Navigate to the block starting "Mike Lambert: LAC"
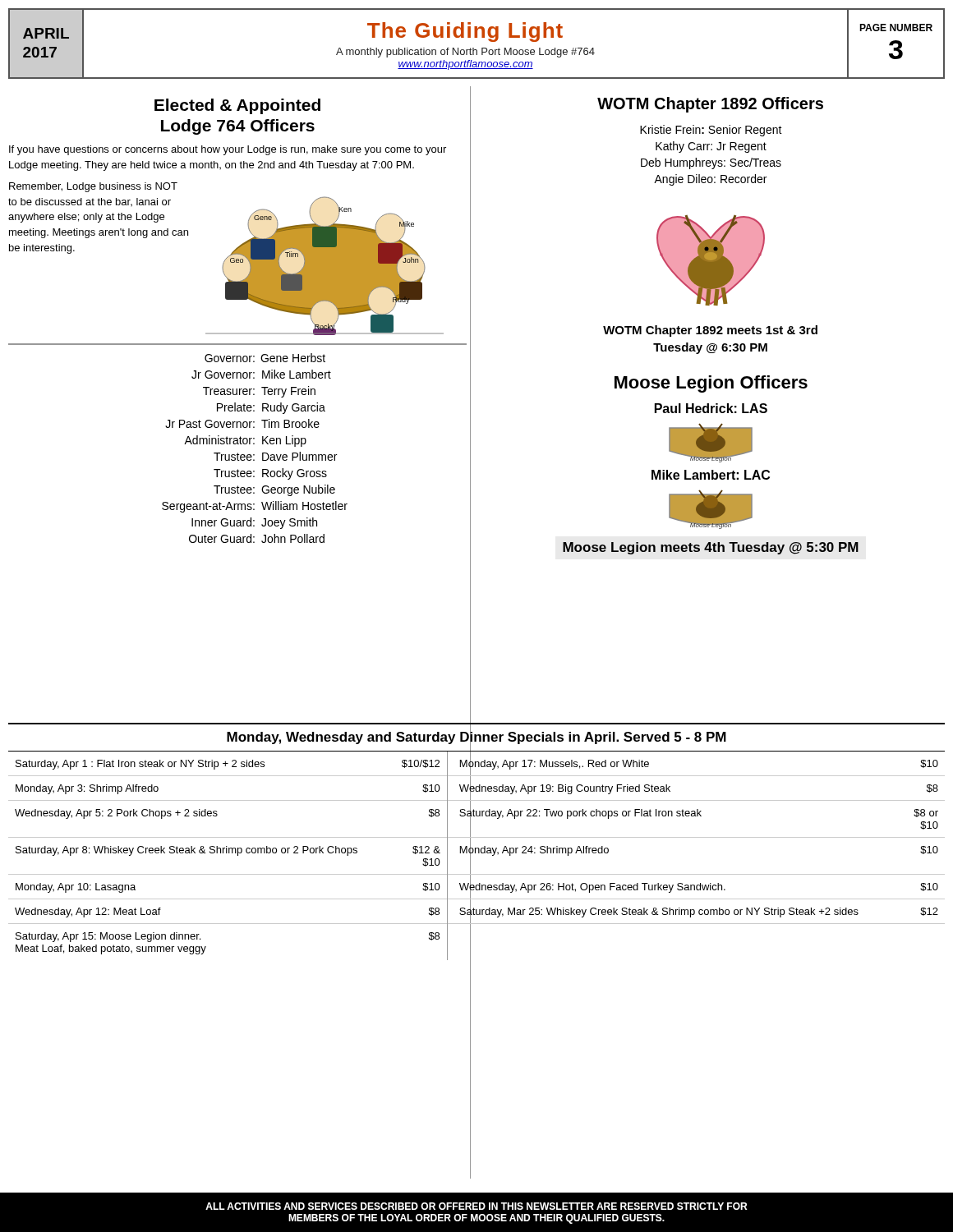 click(x=711, y=475)
